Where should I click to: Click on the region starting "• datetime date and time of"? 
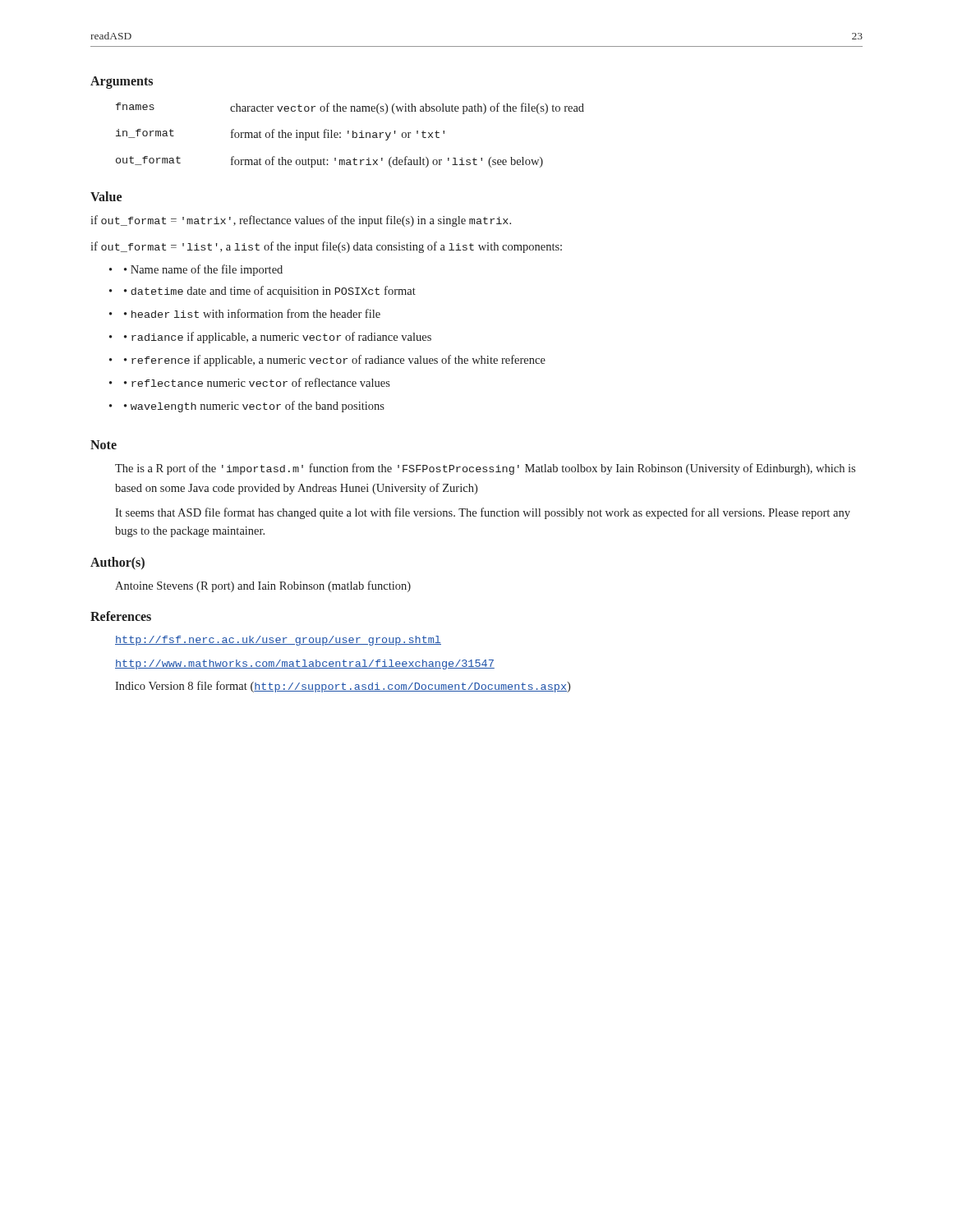pos(269,291)
